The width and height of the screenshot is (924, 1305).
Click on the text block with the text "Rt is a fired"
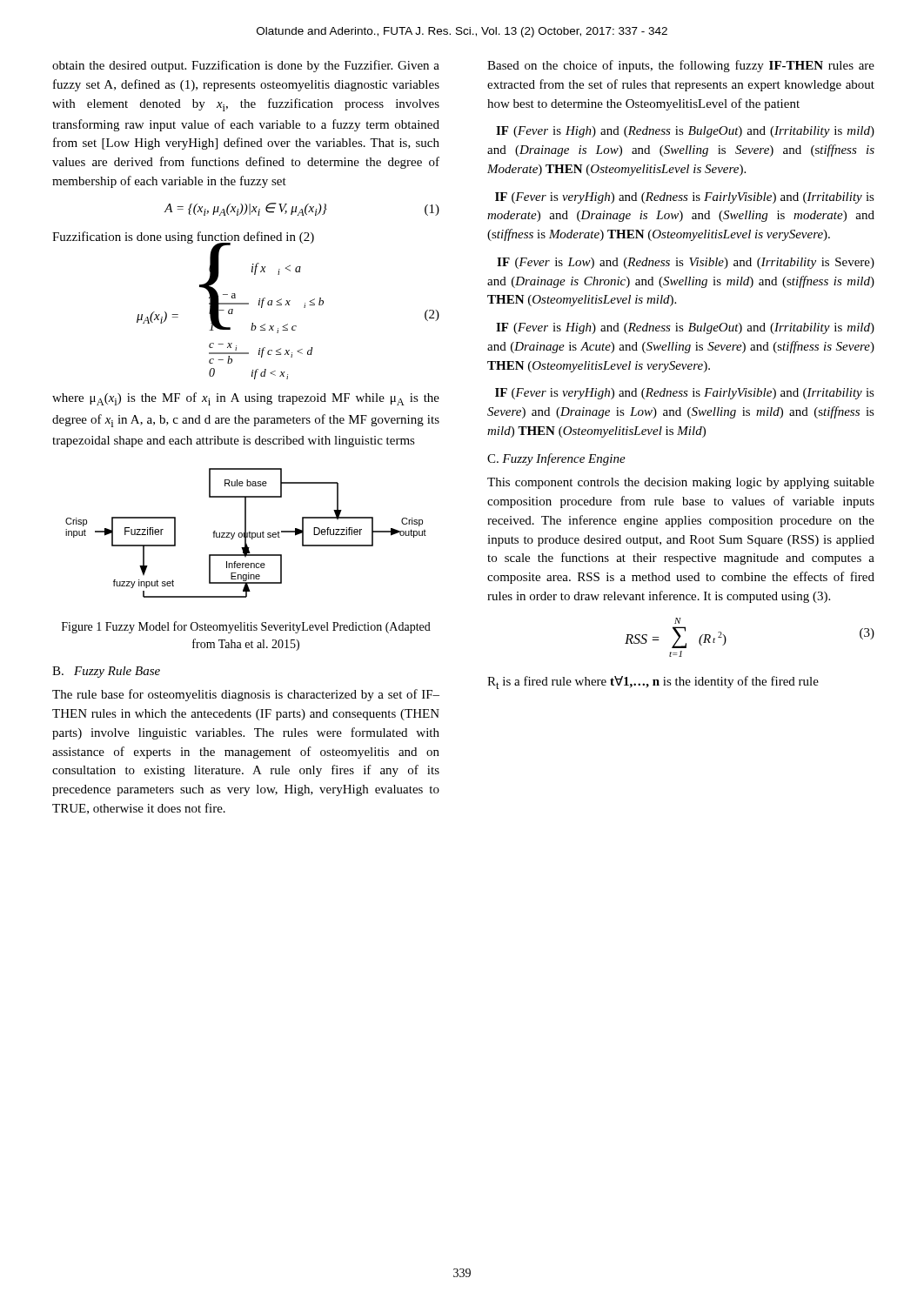tap(681, 683)
